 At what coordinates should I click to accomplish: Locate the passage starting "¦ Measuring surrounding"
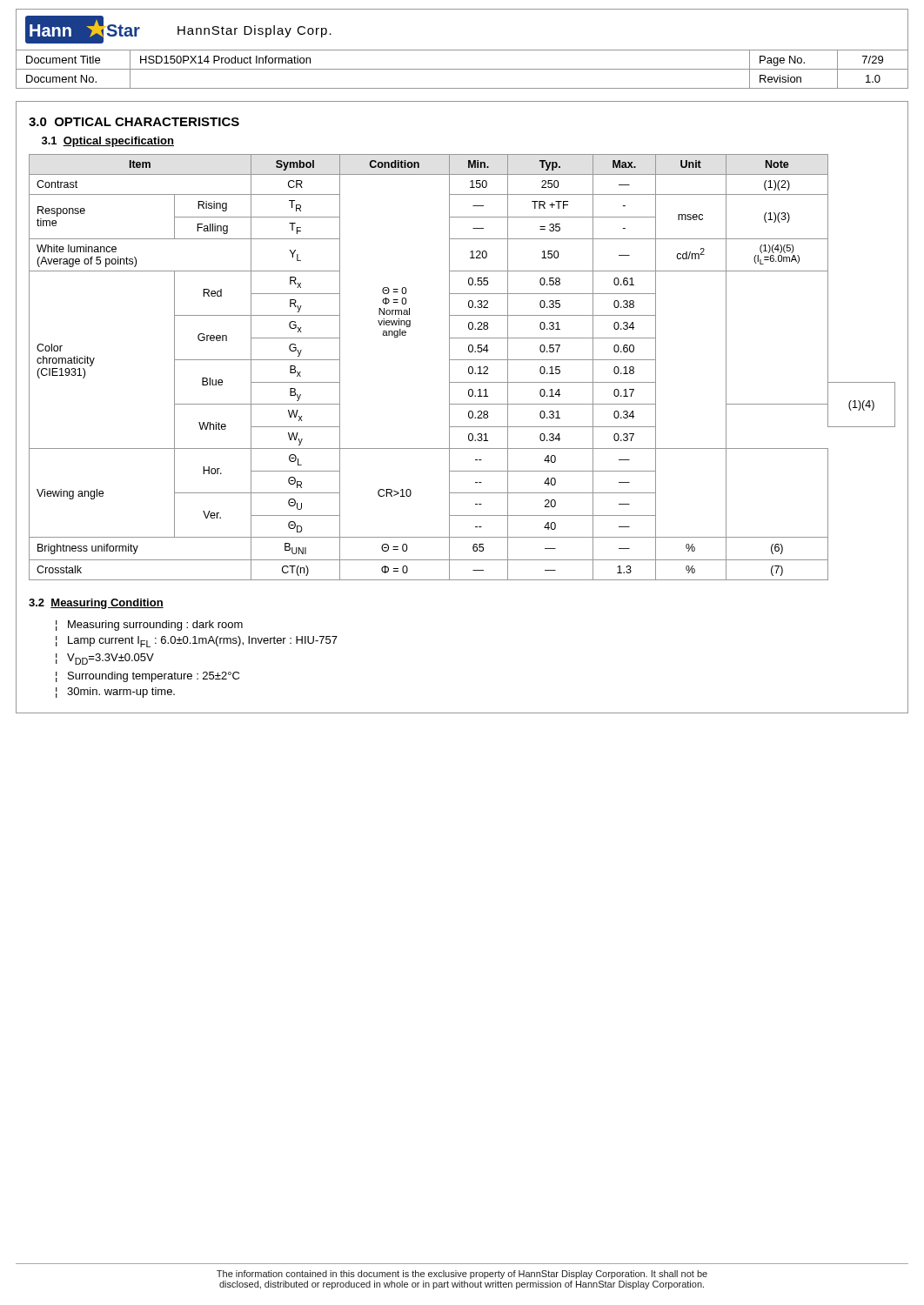(149, 624)
